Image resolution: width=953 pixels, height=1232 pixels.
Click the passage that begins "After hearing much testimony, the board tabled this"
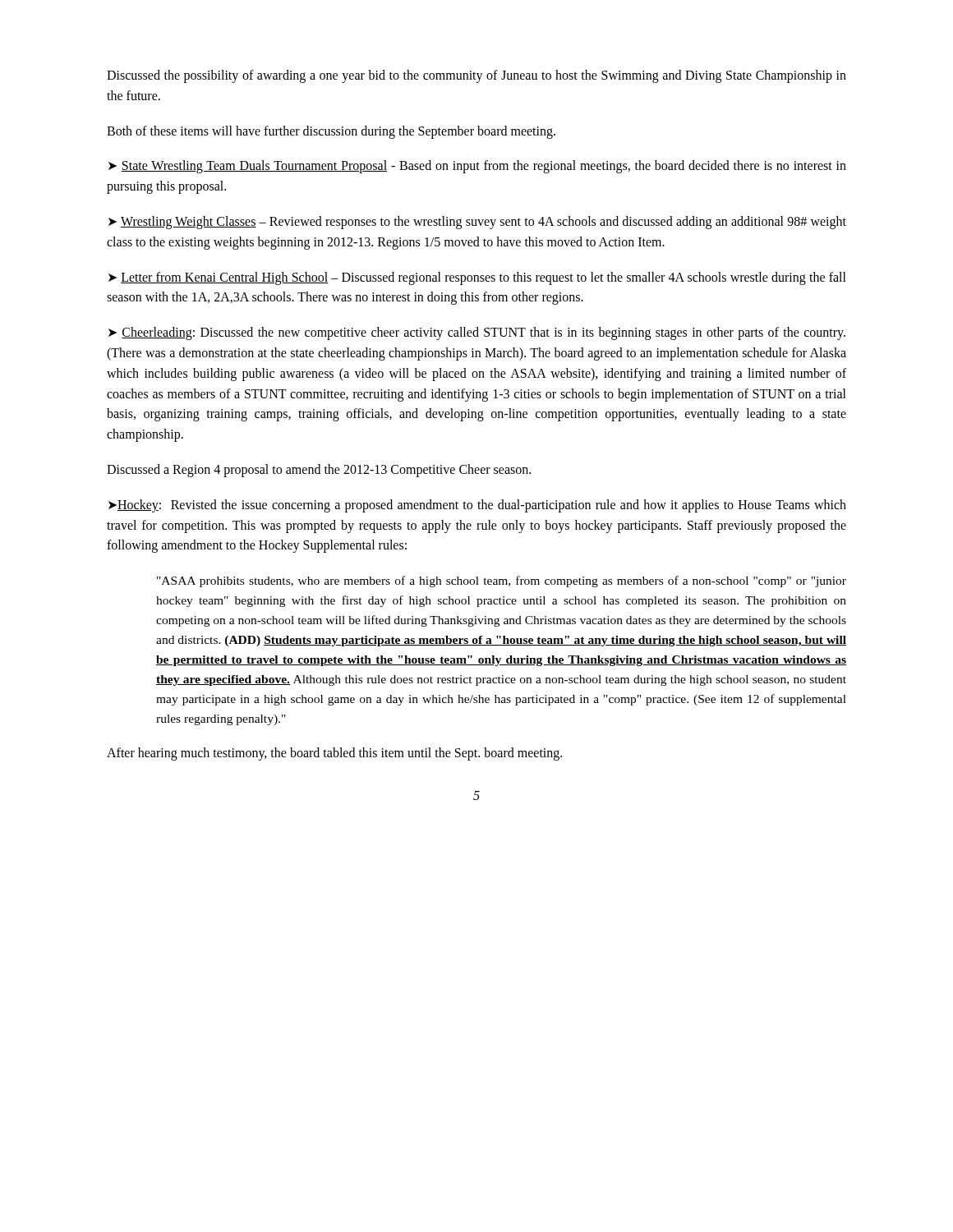click(x=476, y=754)
